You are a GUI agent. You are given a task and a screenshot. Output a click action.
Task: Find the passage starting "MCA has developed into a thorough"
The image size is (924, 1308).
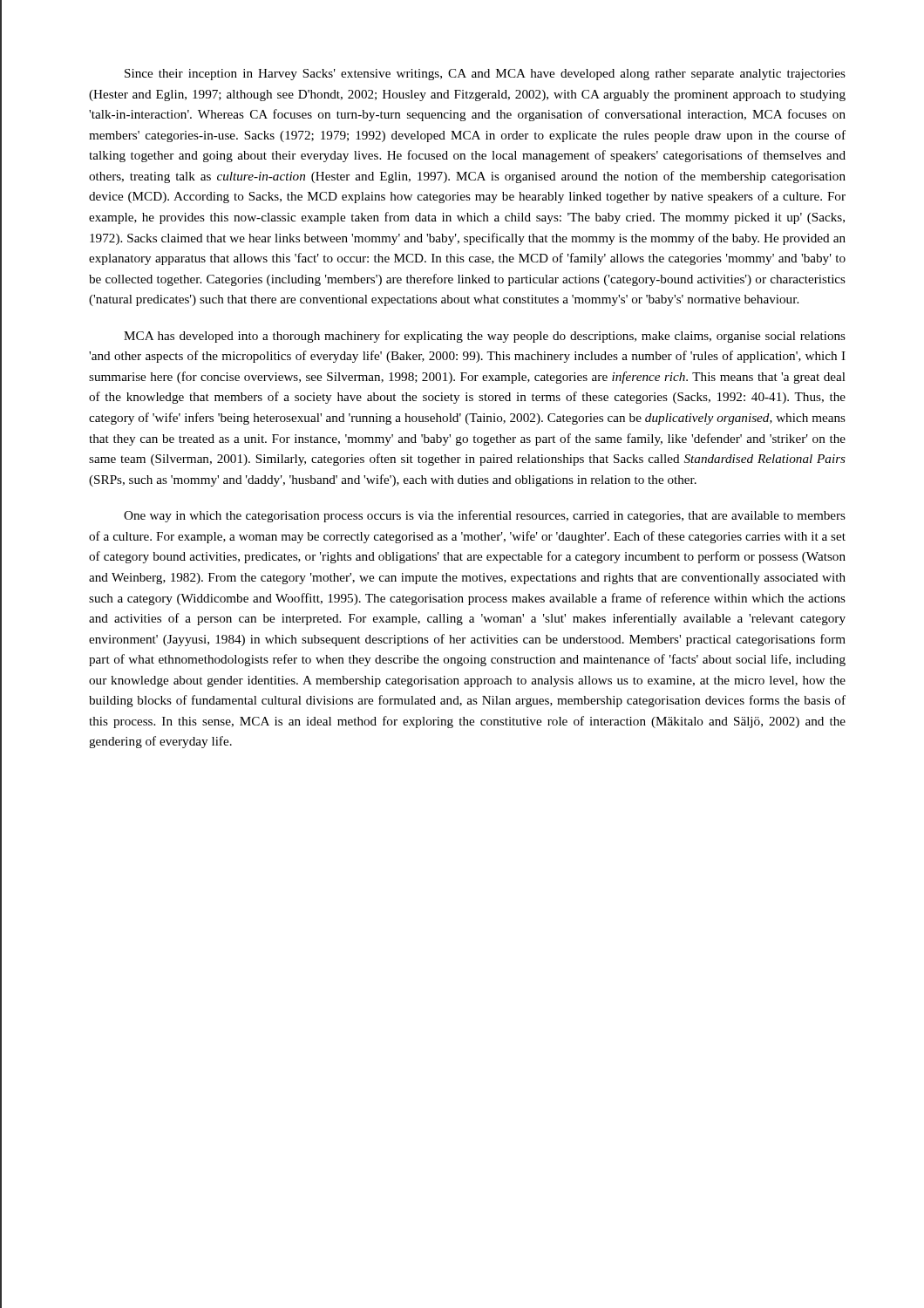click(x=467, y=407)
